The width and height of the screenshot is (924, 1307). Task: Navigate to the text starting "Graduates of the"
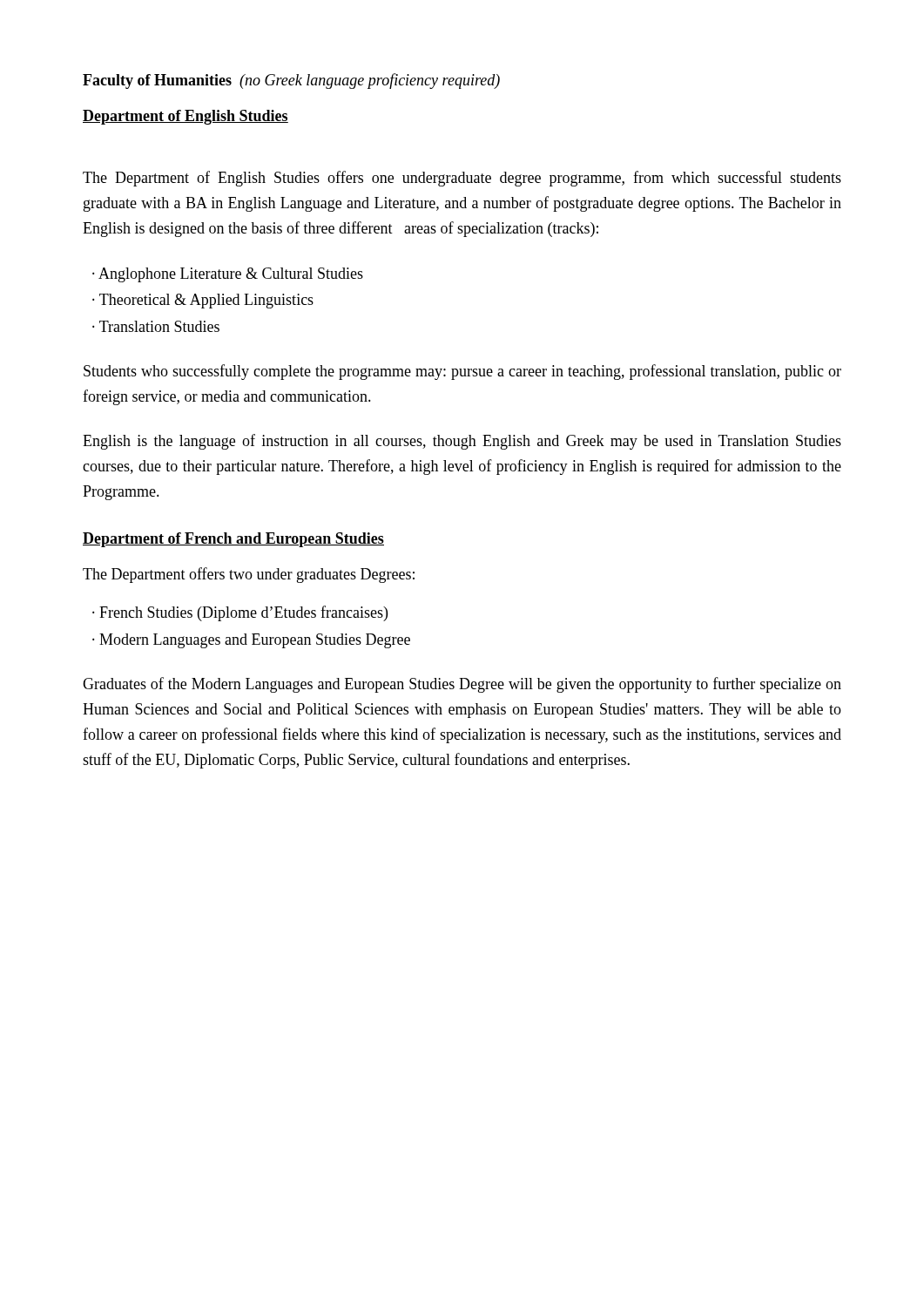462,722
